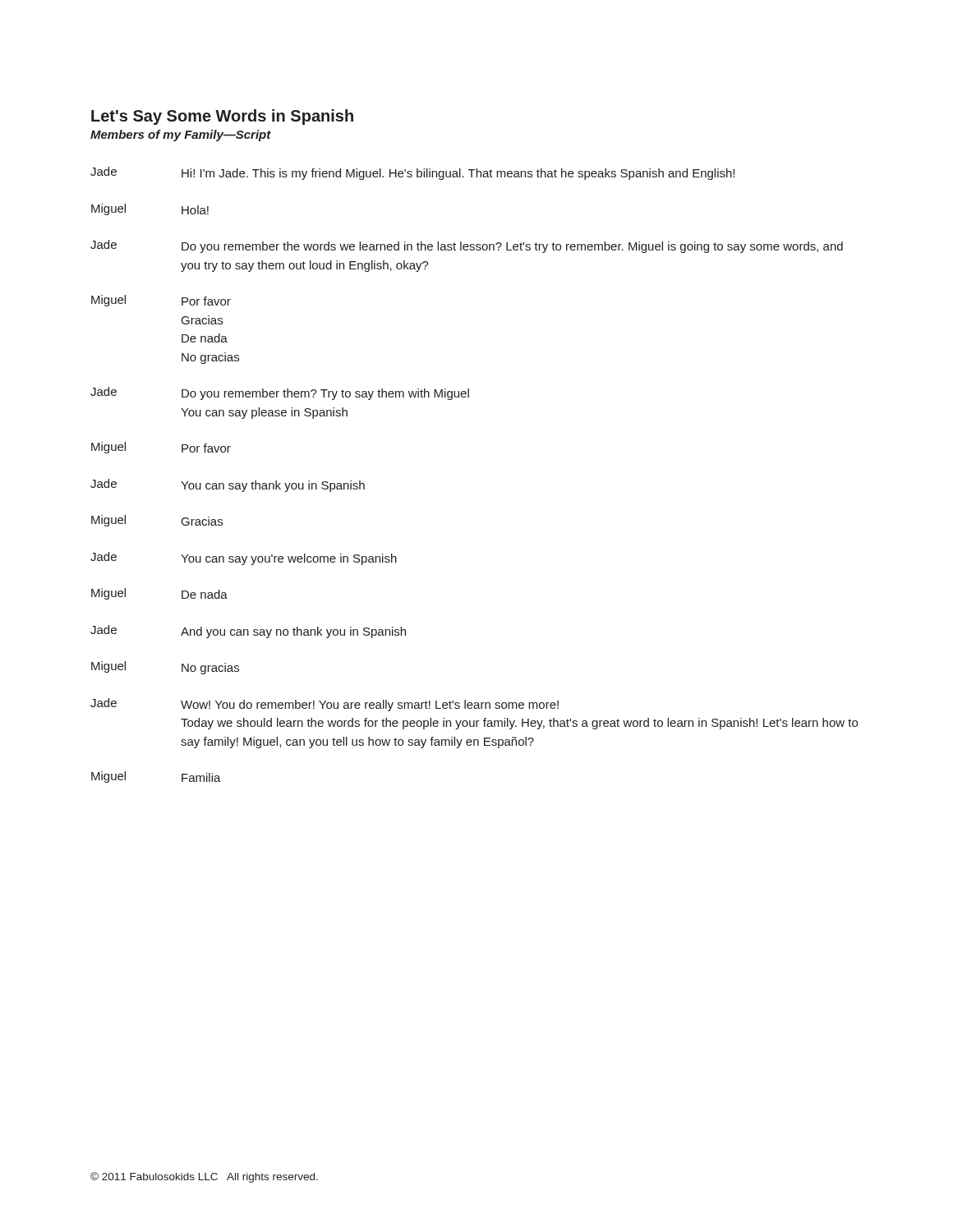Find the block starting "Jade Hi! I'm Jade. This is"
Image resolution: width=953 pixels, height=1232 pixels.
point(476,173)
